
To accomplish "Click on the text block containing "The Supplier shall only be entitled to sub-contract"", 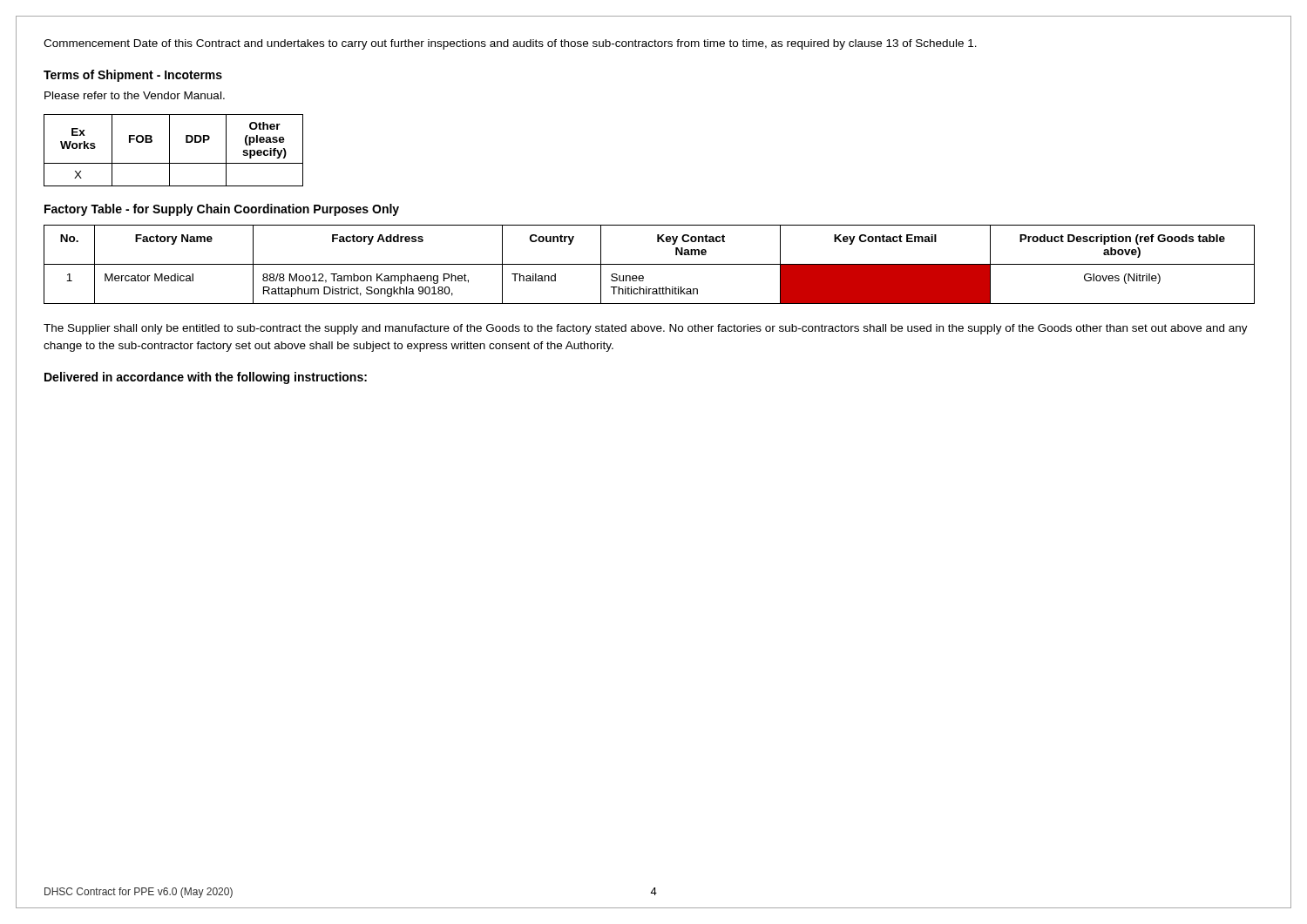I will coord(645,336).
